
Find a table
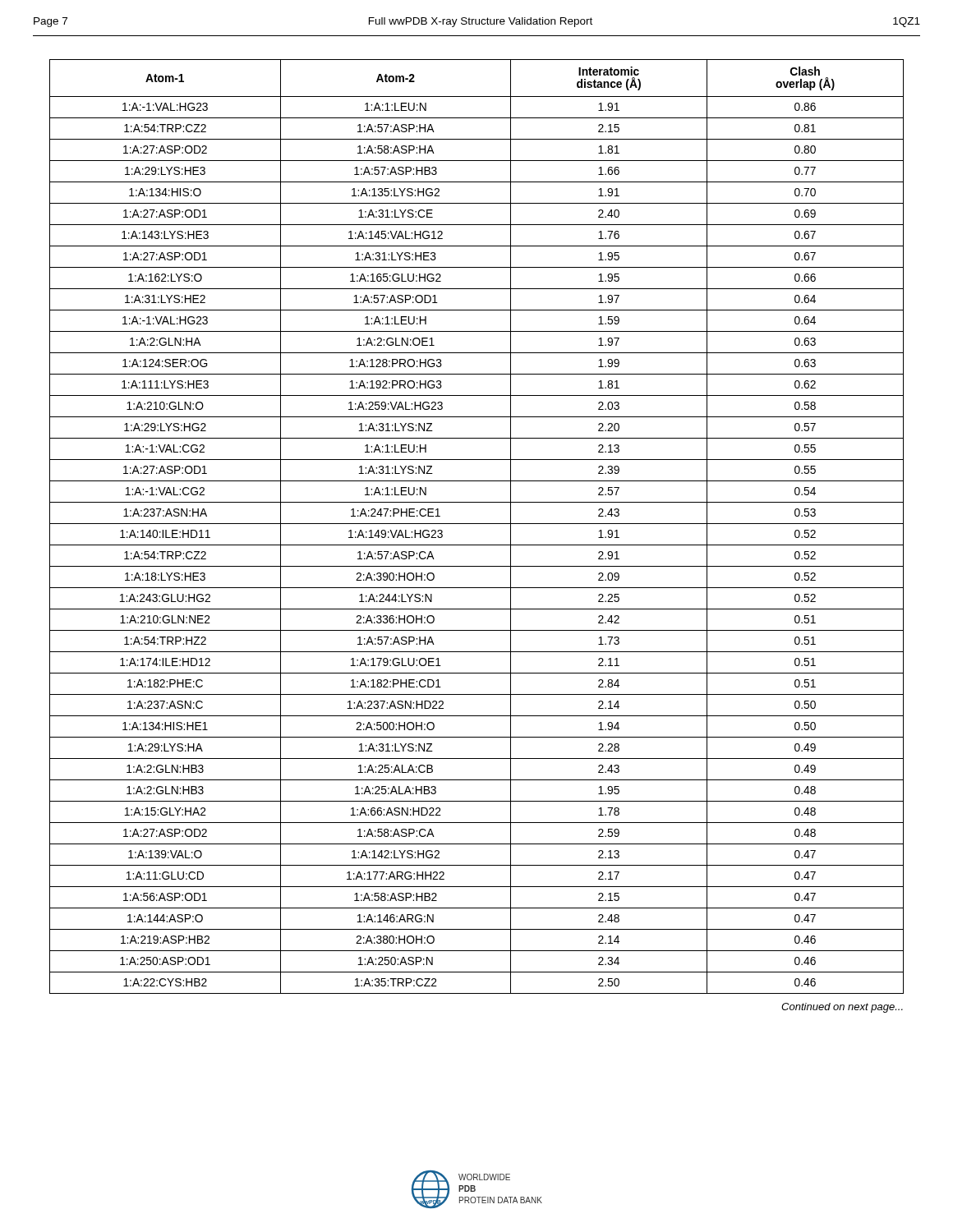476,526
